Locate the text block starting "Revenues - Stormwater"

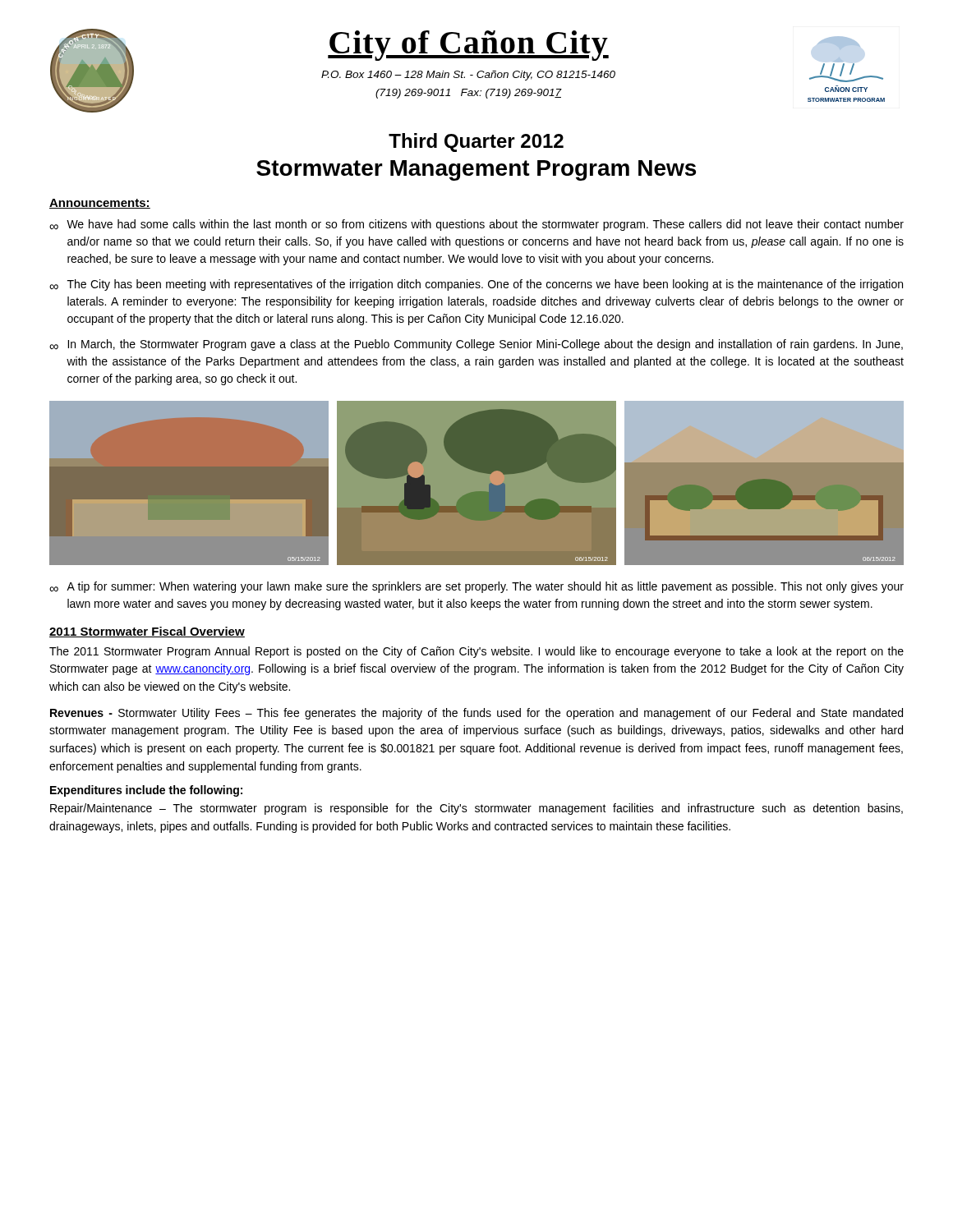(x=476, y=739)
